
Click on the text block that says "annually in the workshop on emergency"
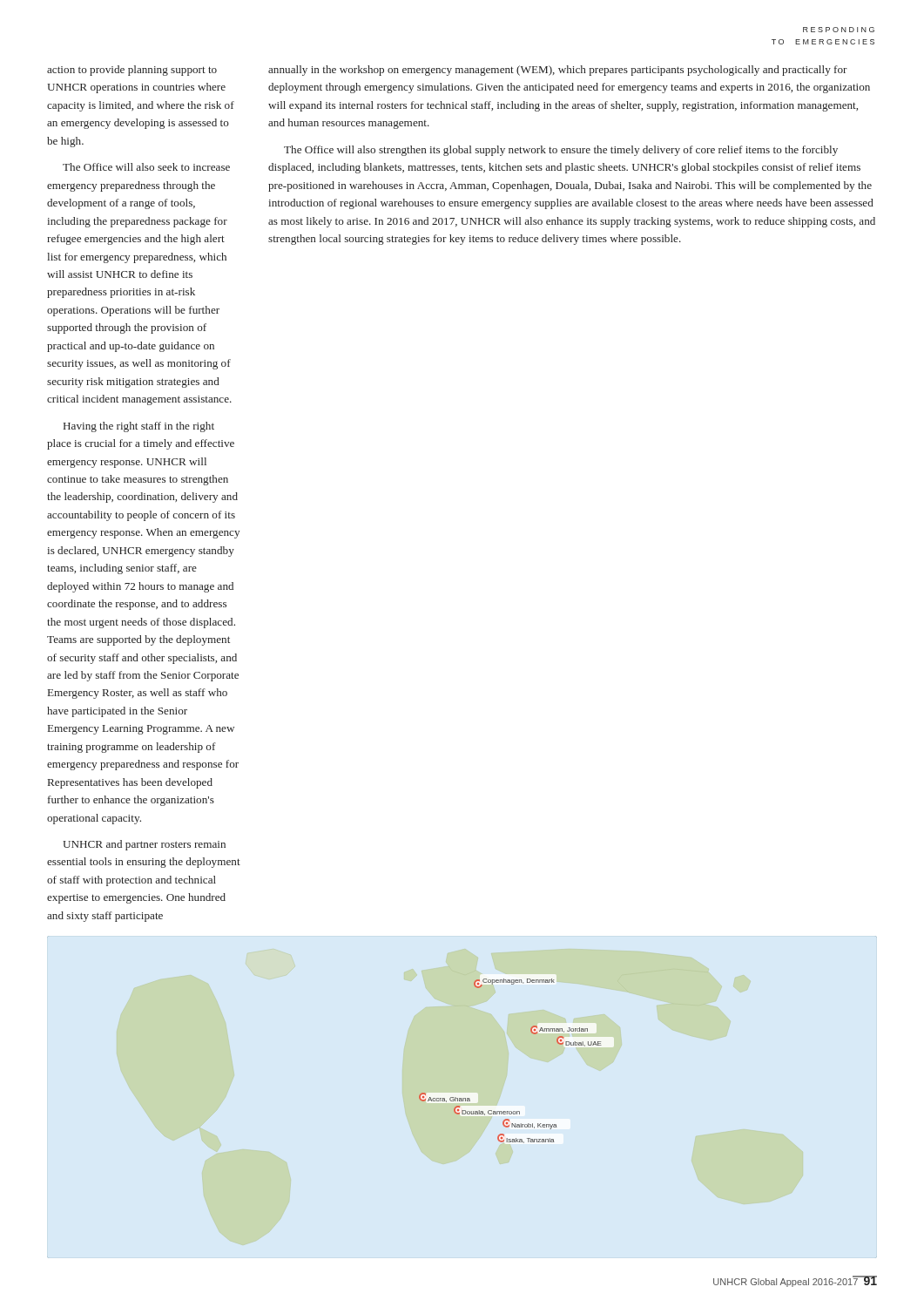[573, 154]
